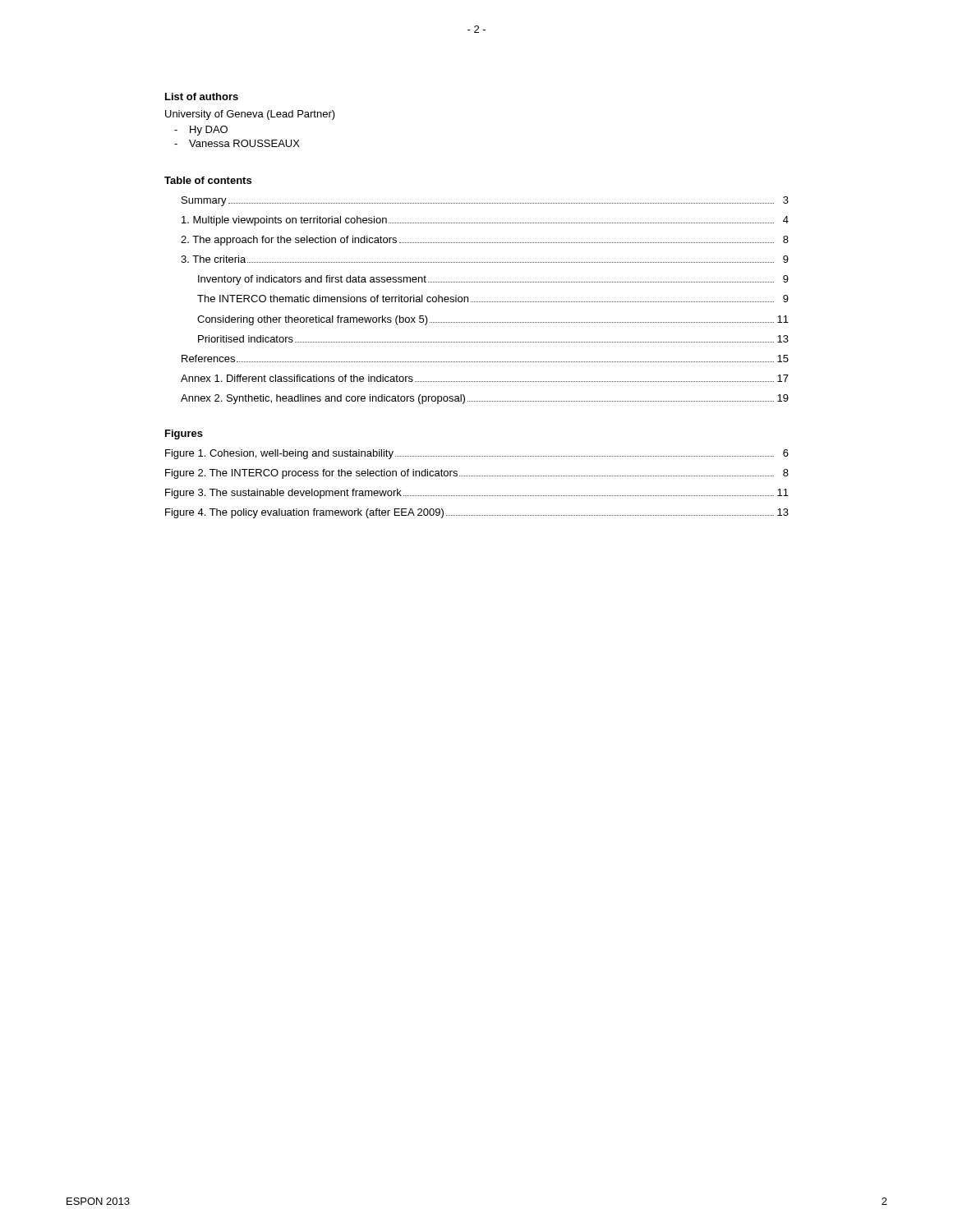953x1232 pixels.
Task: Find the element starting "Considering other theoretical"
Action: point(476,319)
